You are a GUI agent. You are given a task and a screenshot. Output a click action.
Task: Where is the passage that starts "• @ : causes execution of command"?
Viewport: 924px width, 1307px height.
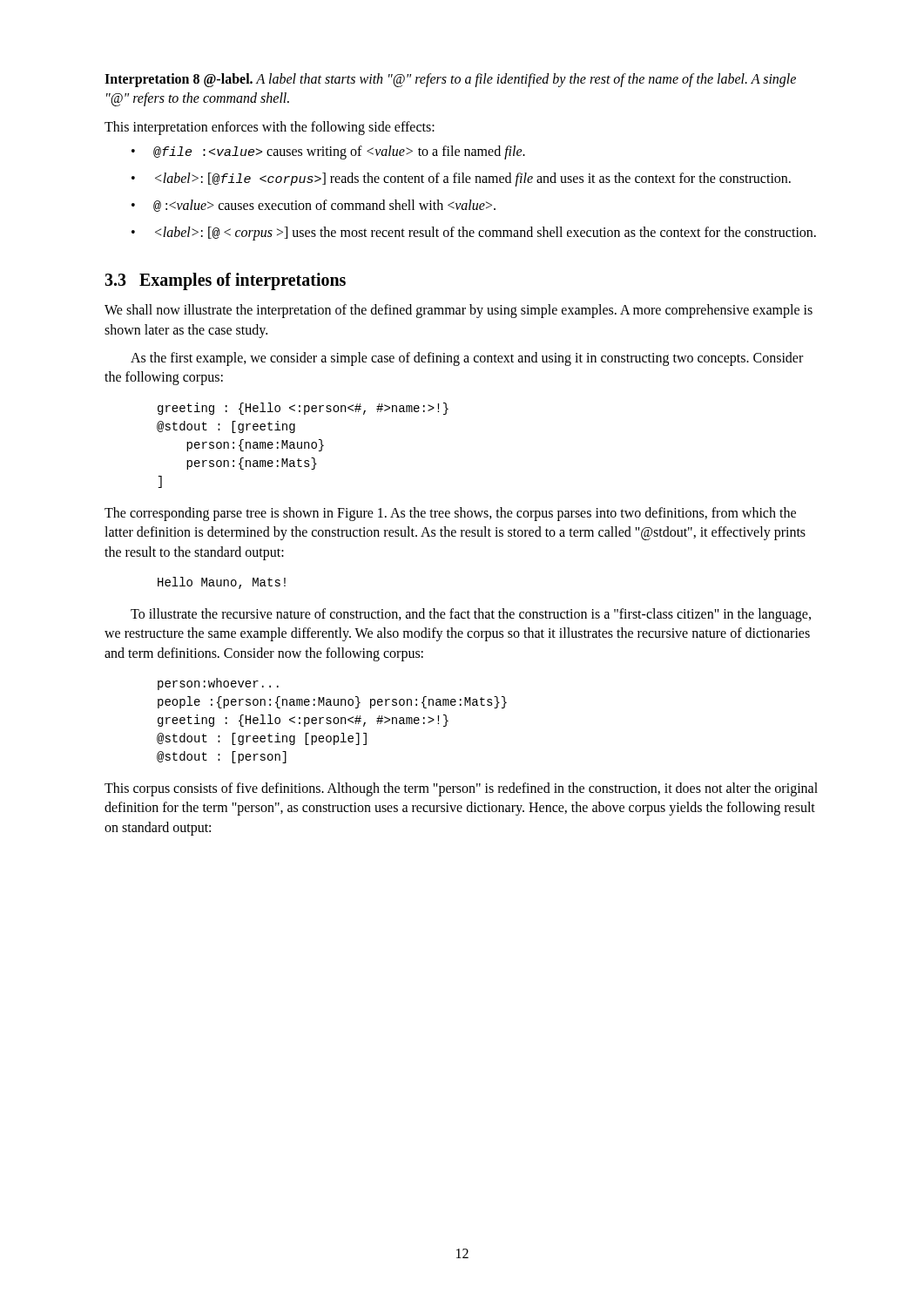(475, 206)
